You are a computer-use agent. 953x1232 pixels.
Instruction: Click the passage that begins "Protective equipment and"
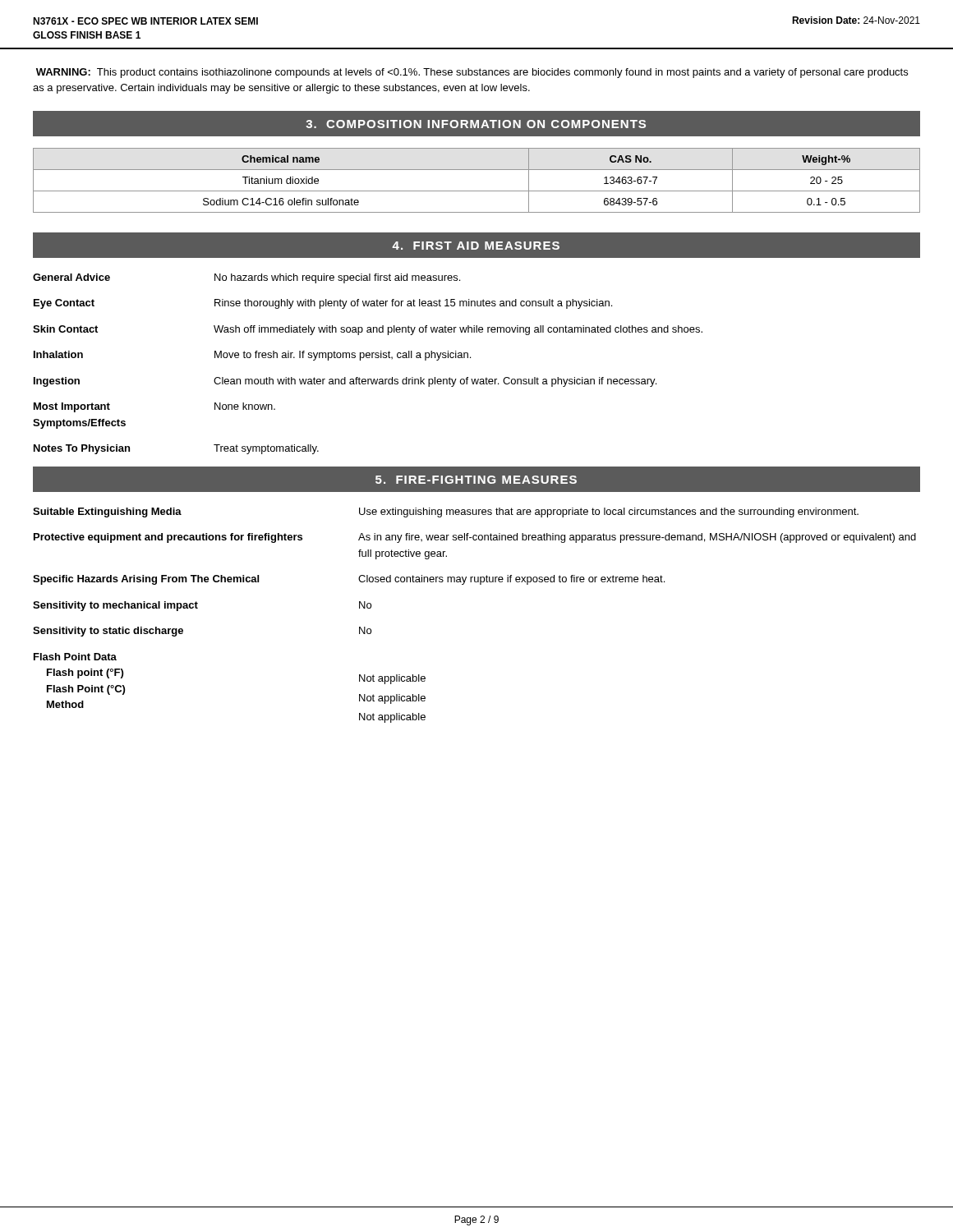click(x=476, y=545)
